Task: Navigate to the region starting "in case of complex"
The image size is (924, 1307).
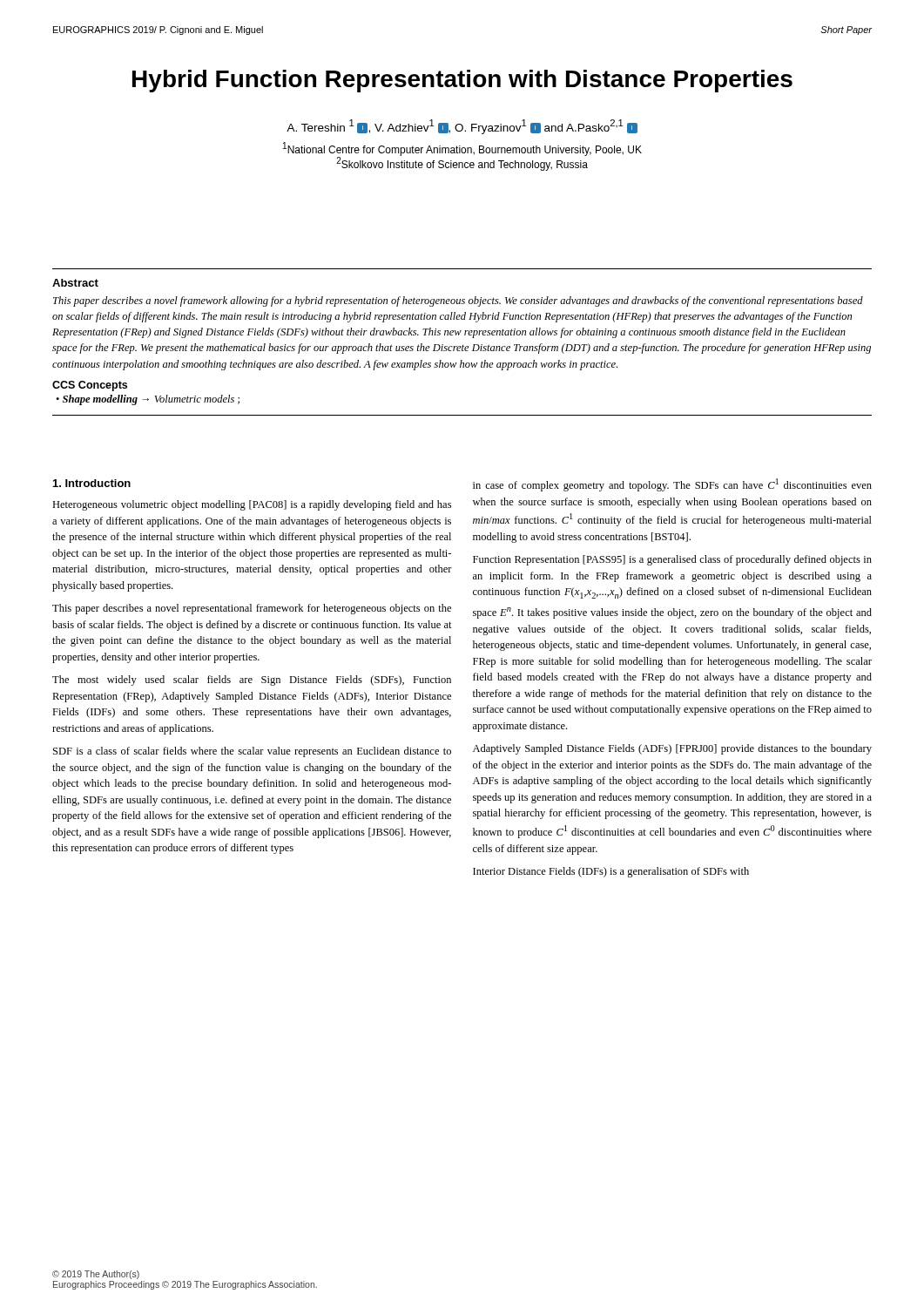Action: (672, 510)
